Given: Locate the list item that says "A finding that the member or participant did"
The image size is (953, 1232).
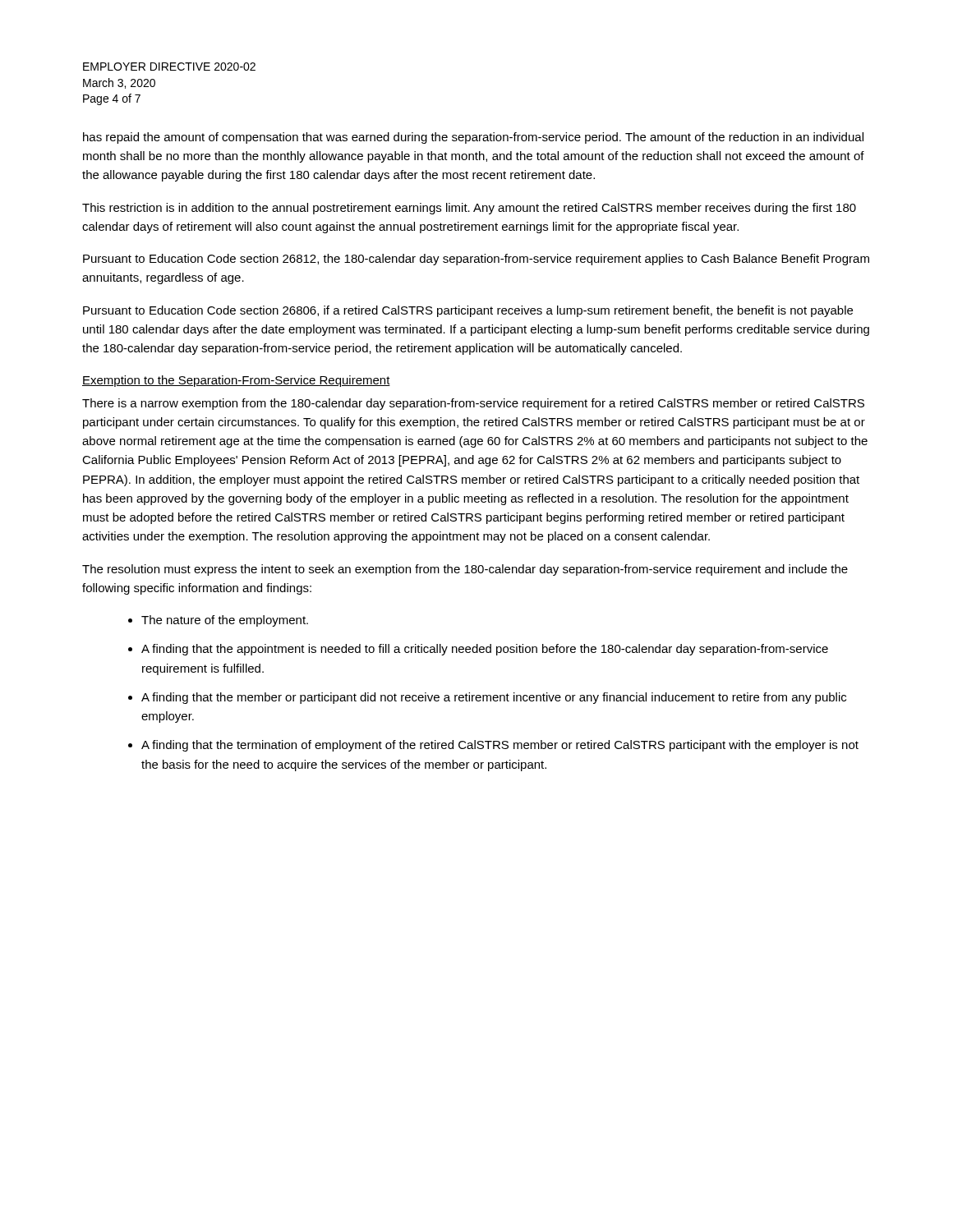Looking at the screenshot, I should point(494,706).
